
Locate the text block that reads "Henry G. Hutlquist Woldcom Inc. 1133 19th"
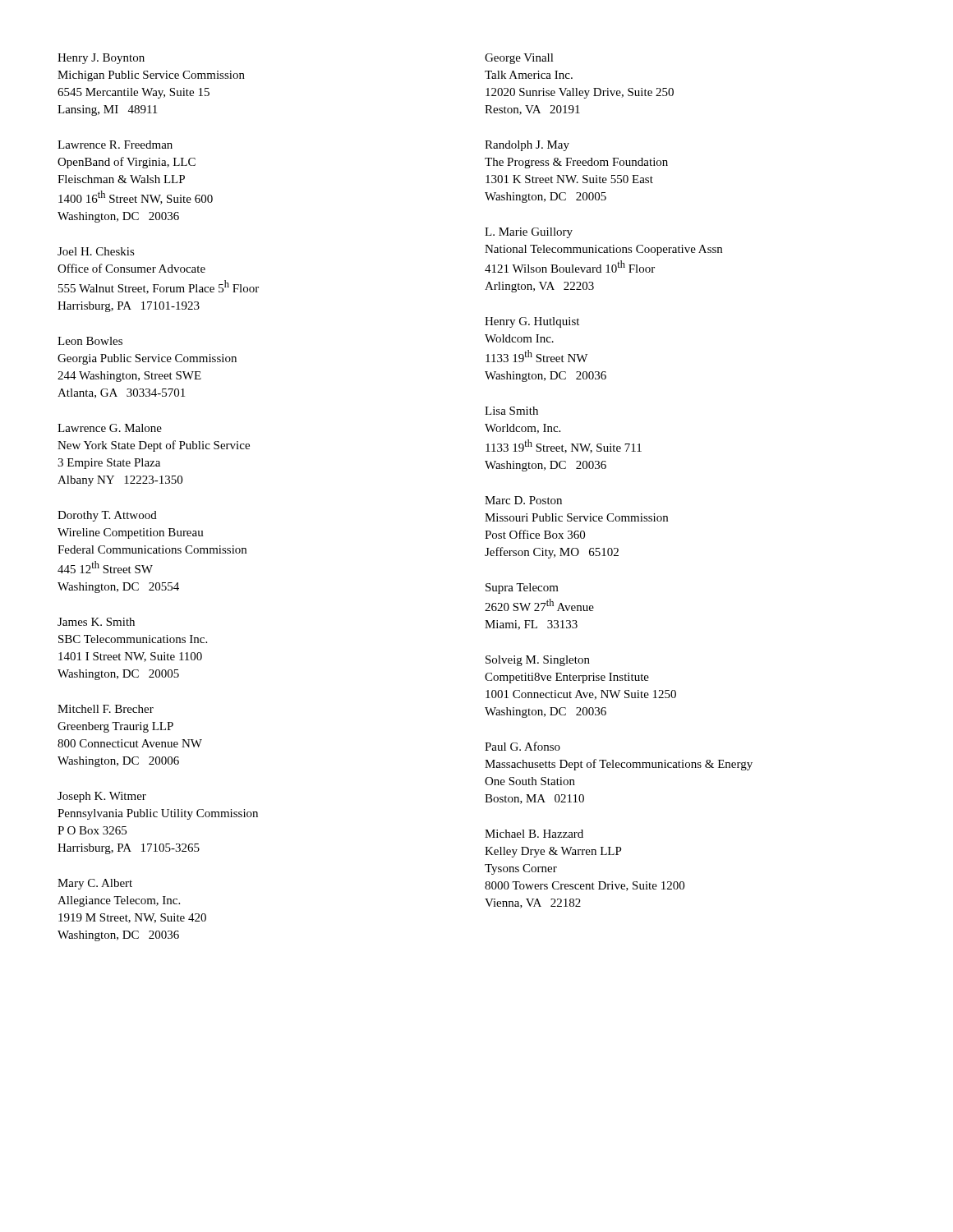point(532,322)
